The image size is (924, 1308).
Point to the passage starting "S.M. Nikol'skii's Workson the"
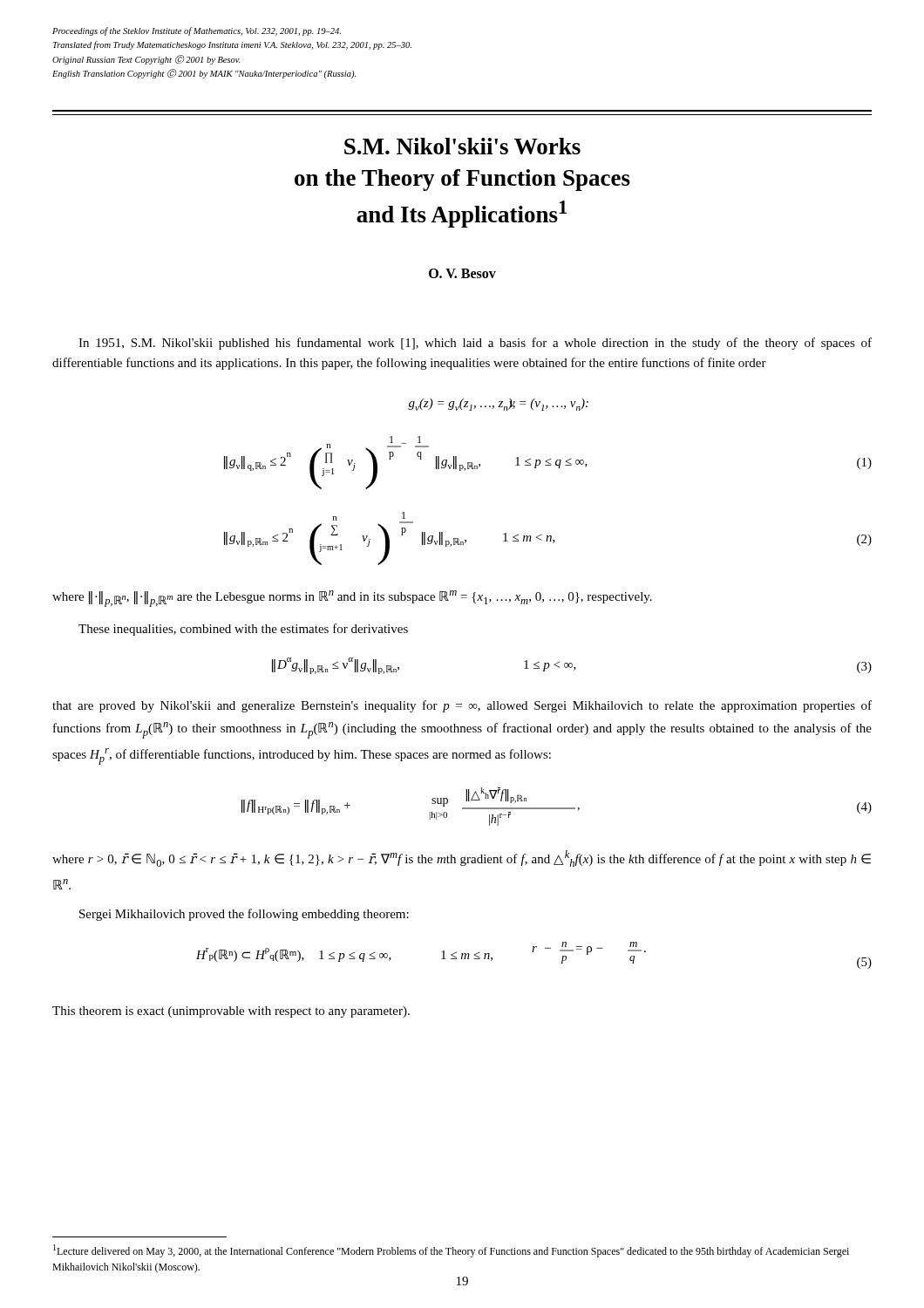tap(462, 181)
